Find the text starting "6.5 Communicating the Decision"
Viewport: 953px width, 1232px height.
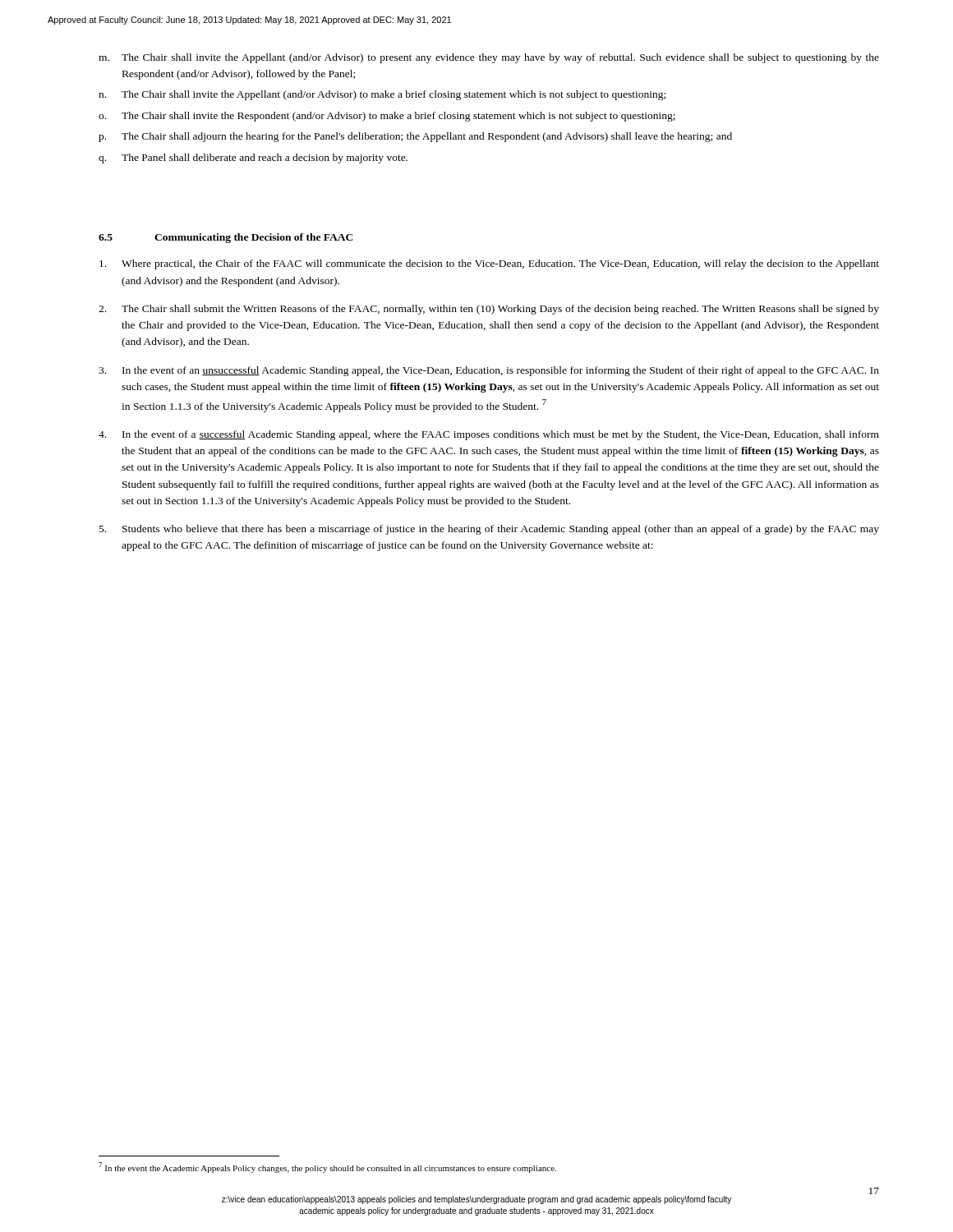click(x=226, y=238)
